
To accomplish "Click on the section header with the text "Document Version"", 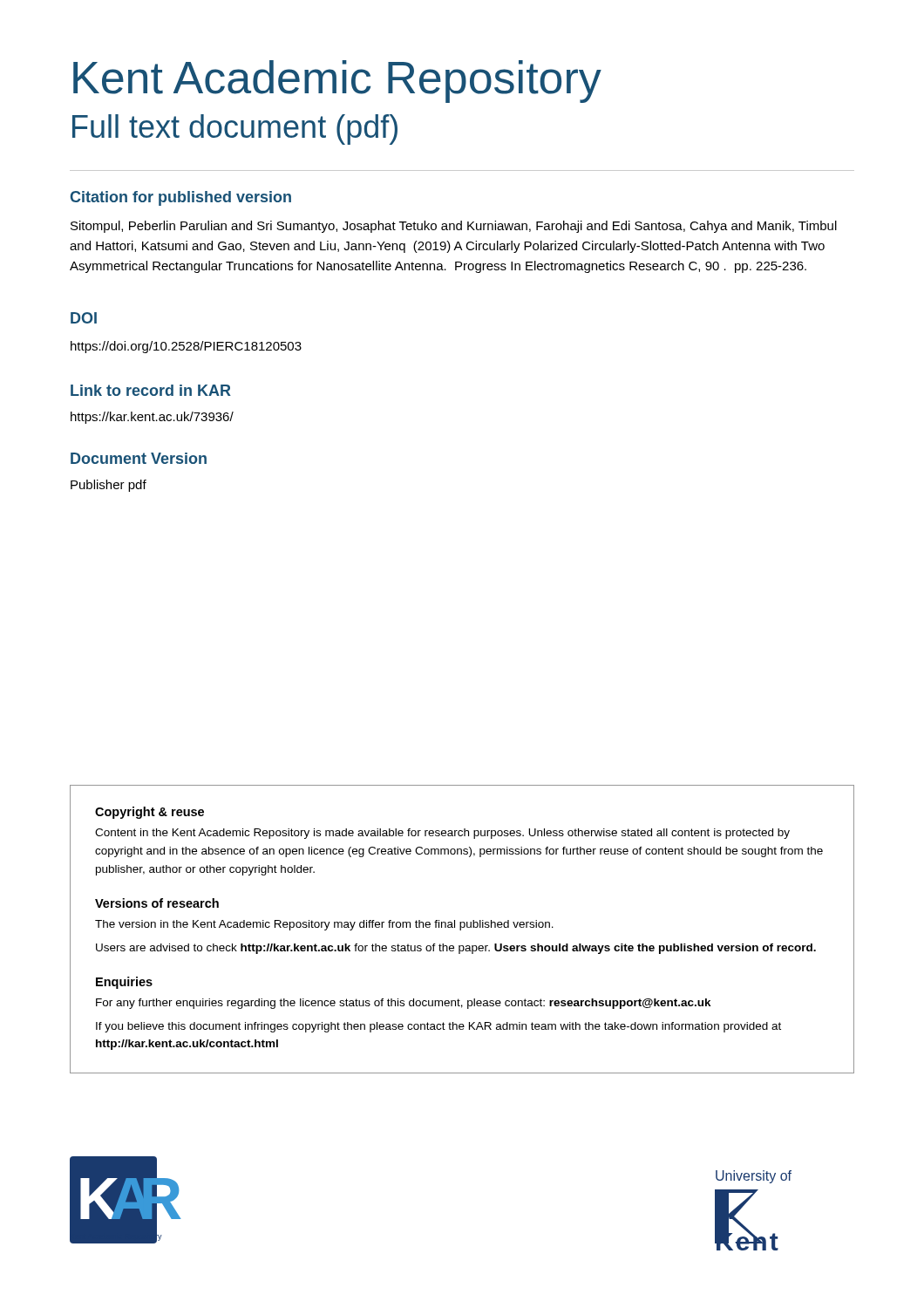I will pyautogui.click(x=139, y=459).
